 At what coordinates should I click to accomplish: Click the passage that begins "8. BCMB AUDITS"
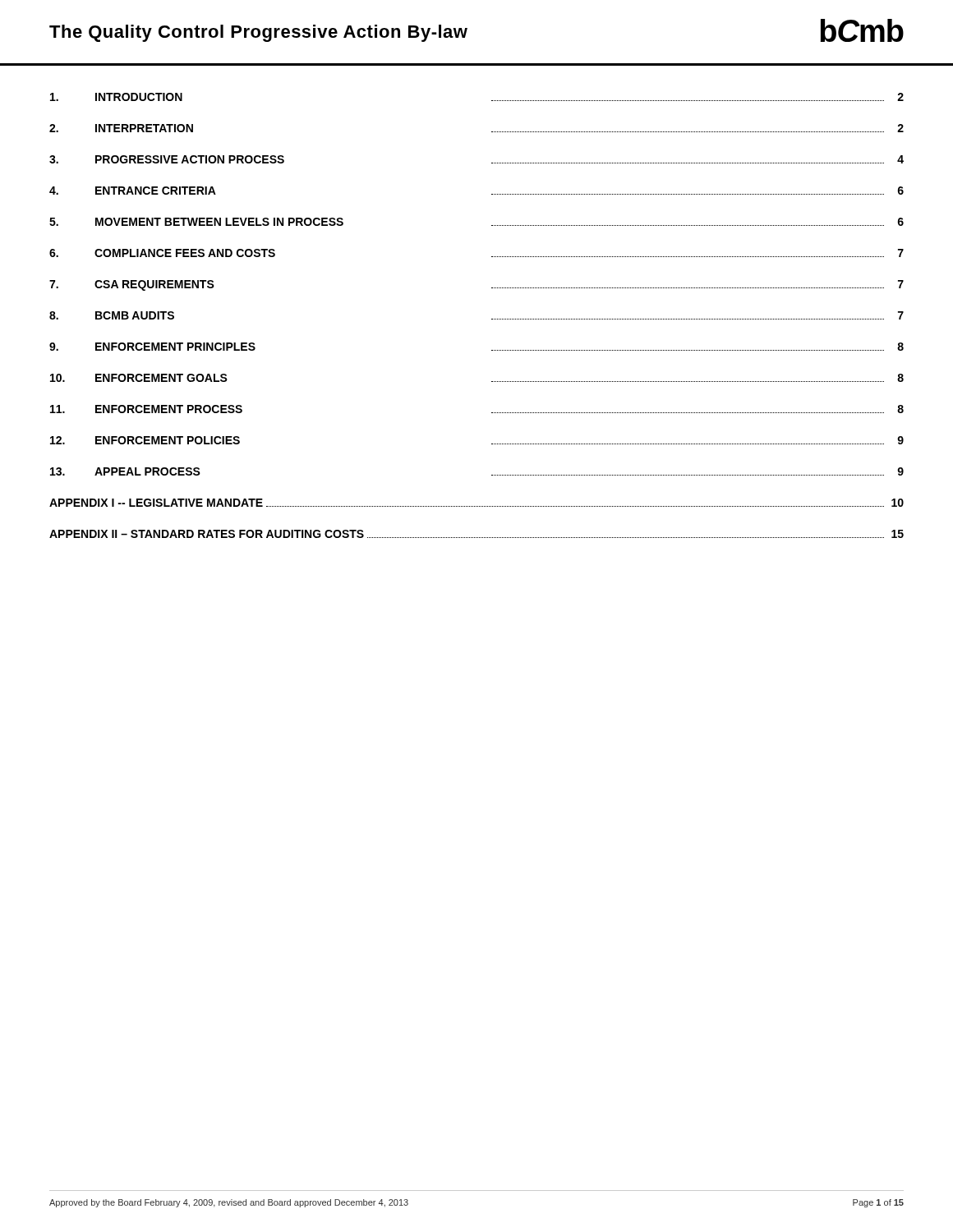pos(54,315)
